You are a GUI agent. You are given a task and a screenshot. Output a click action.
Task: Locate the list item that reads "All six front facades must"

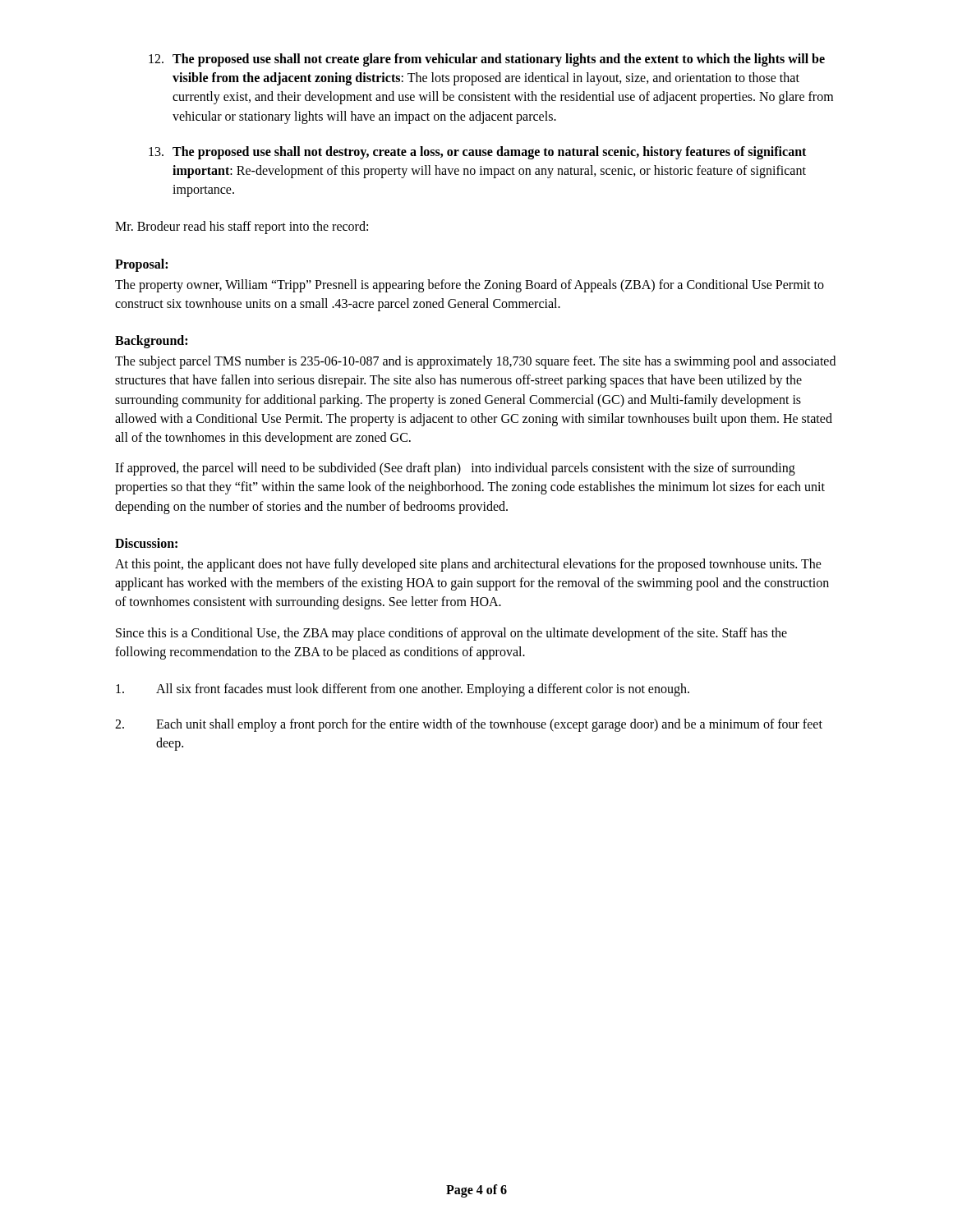(476, 689)
